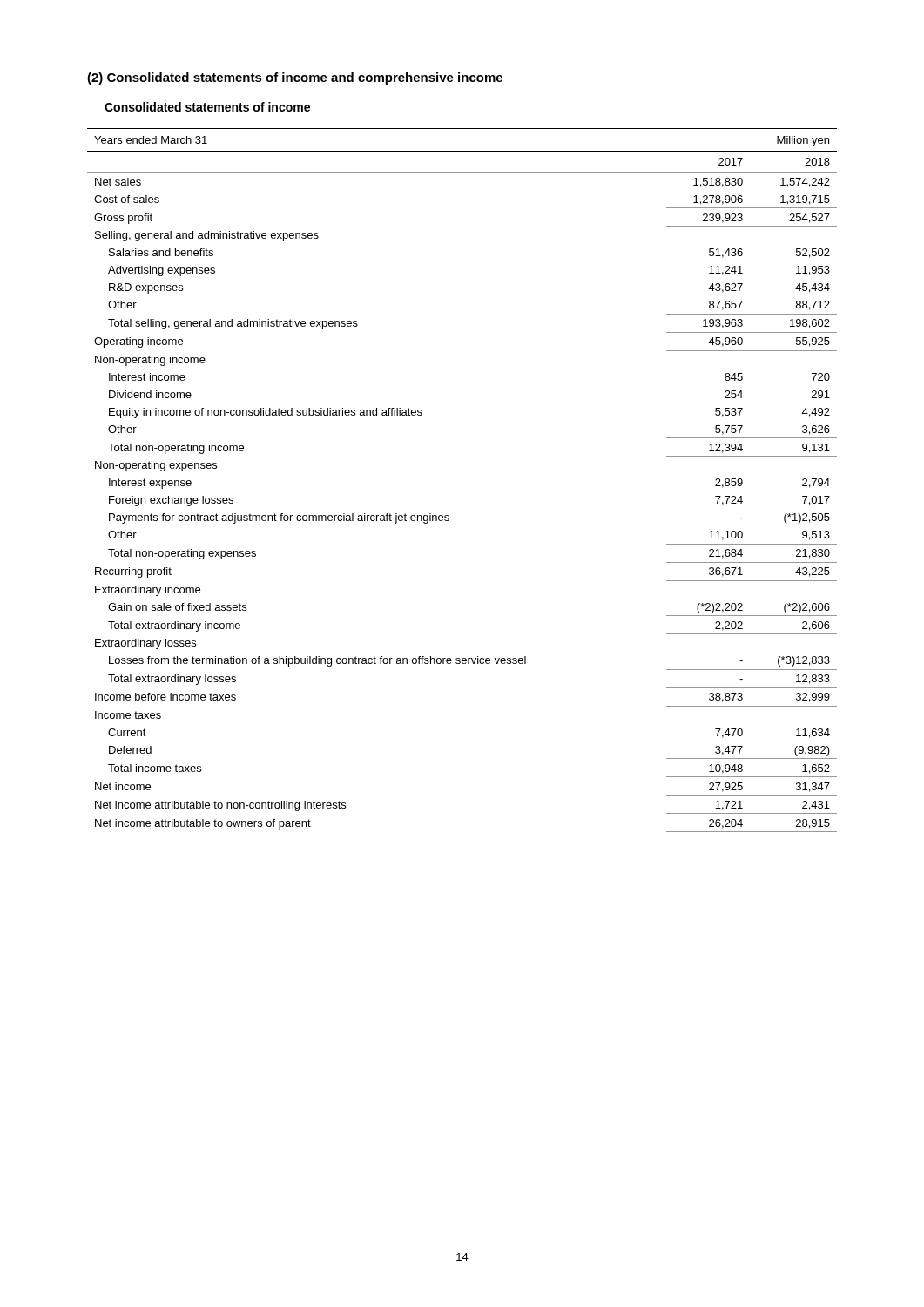Viewport: 924px width, 1307px height.
Task: Locate the text "Consolidated statements of income"
Action: 207,107
